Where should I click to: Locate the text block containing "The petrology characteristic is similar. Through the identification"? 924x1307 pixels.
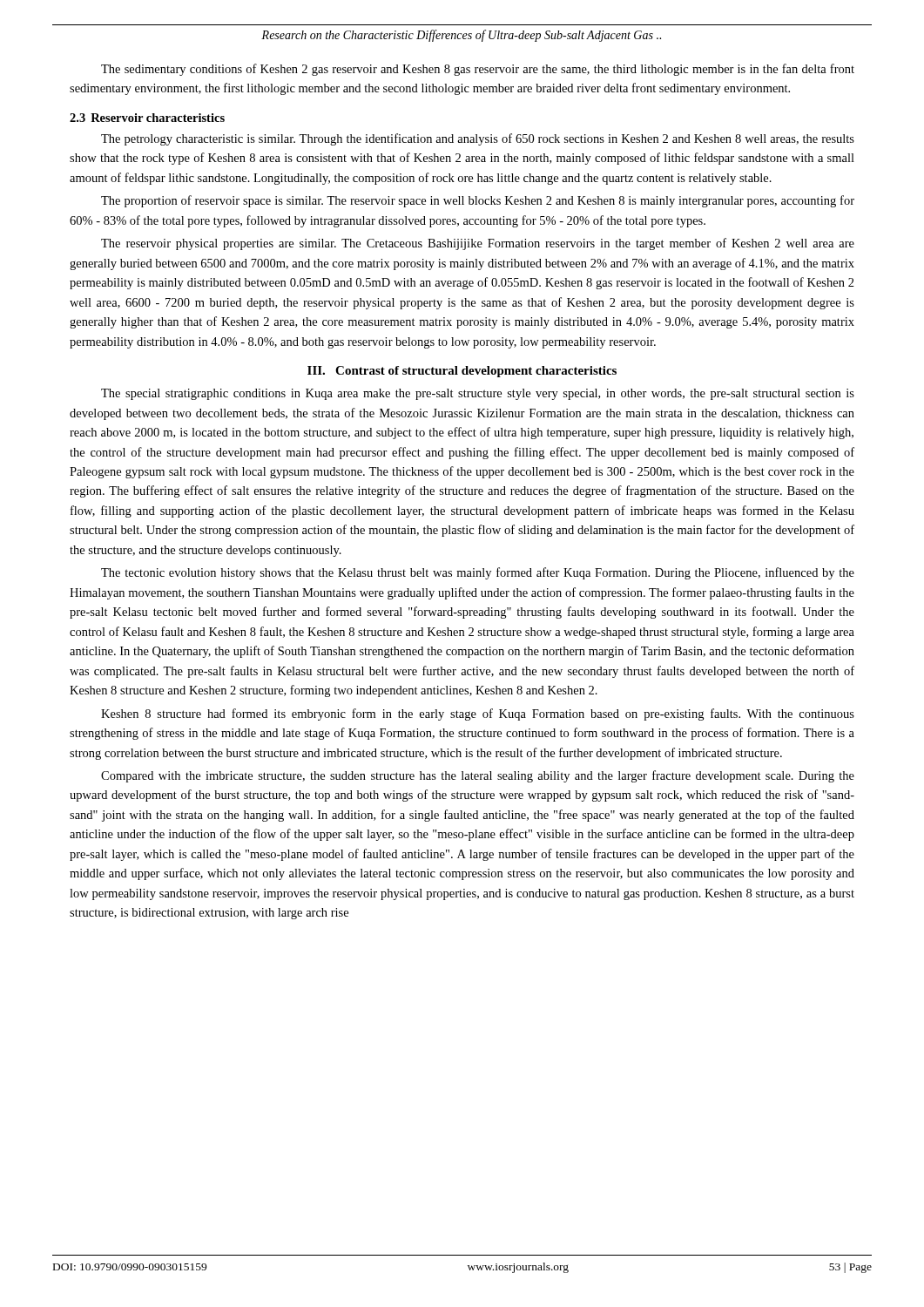click(x=462, y=240)
